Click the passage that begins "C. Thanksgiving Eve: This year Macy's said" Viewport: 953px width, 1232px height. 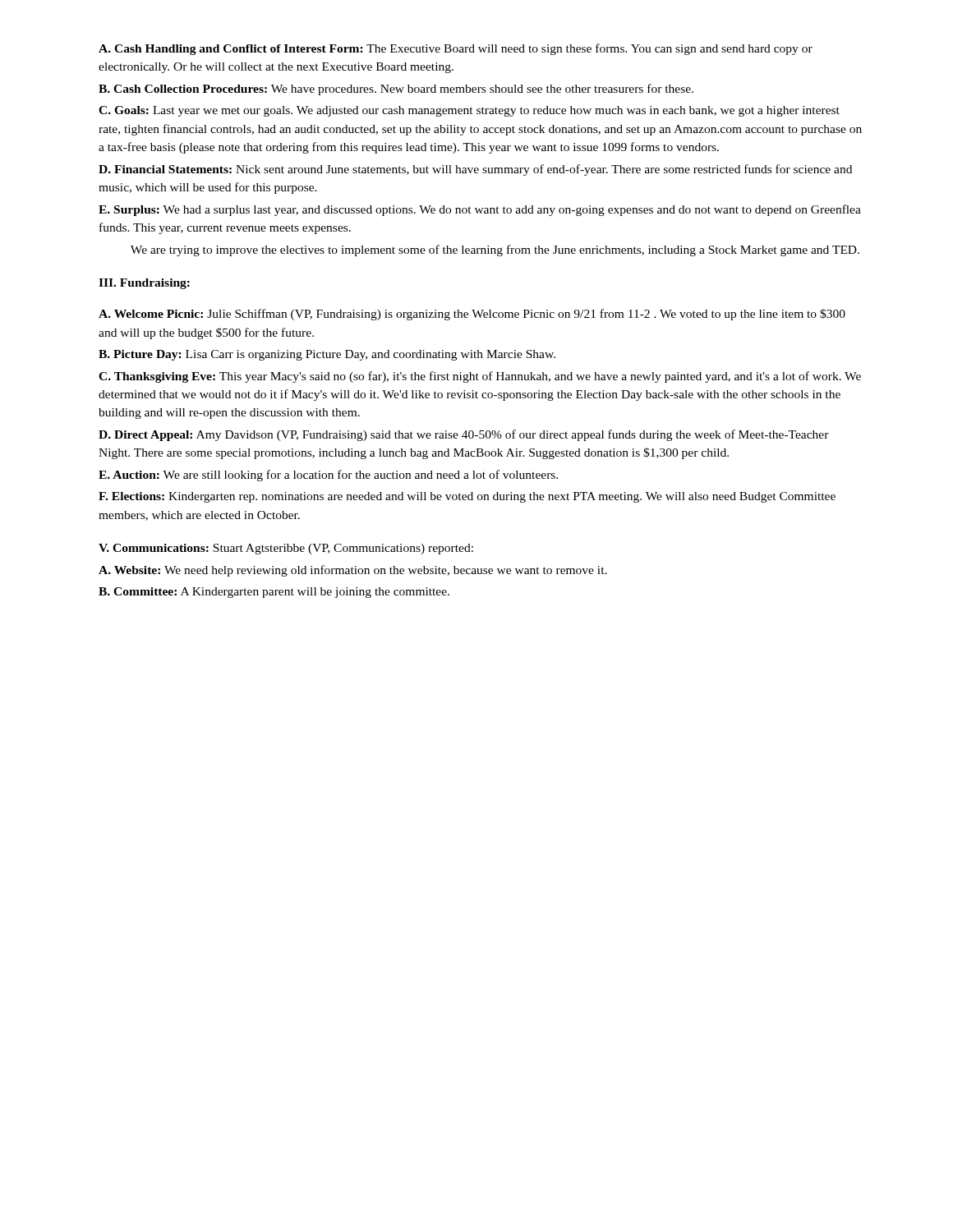[x=481, y=394]
